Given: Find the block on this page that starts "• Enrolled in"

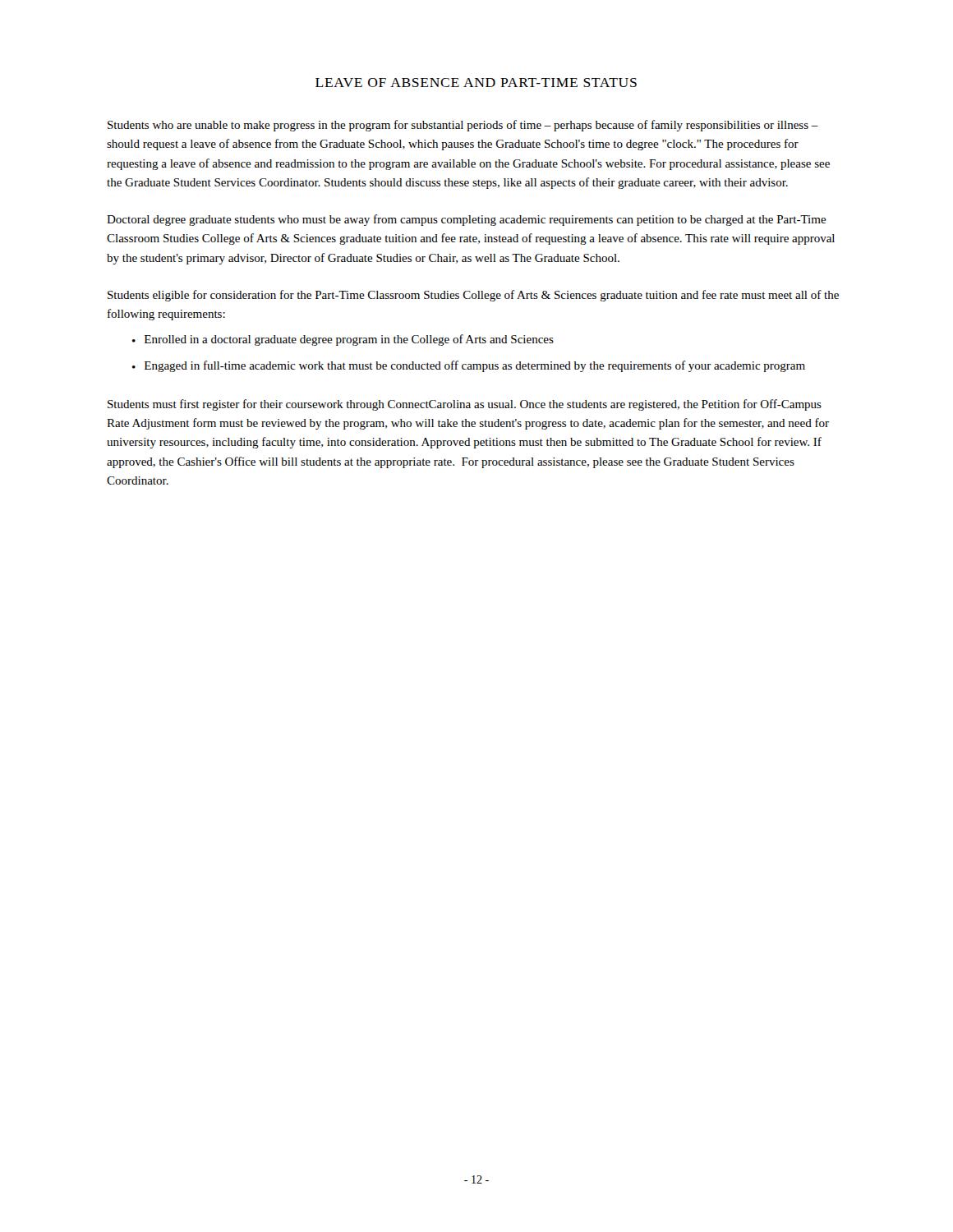Looking at the screenshot, I should (x=343, y=341).
